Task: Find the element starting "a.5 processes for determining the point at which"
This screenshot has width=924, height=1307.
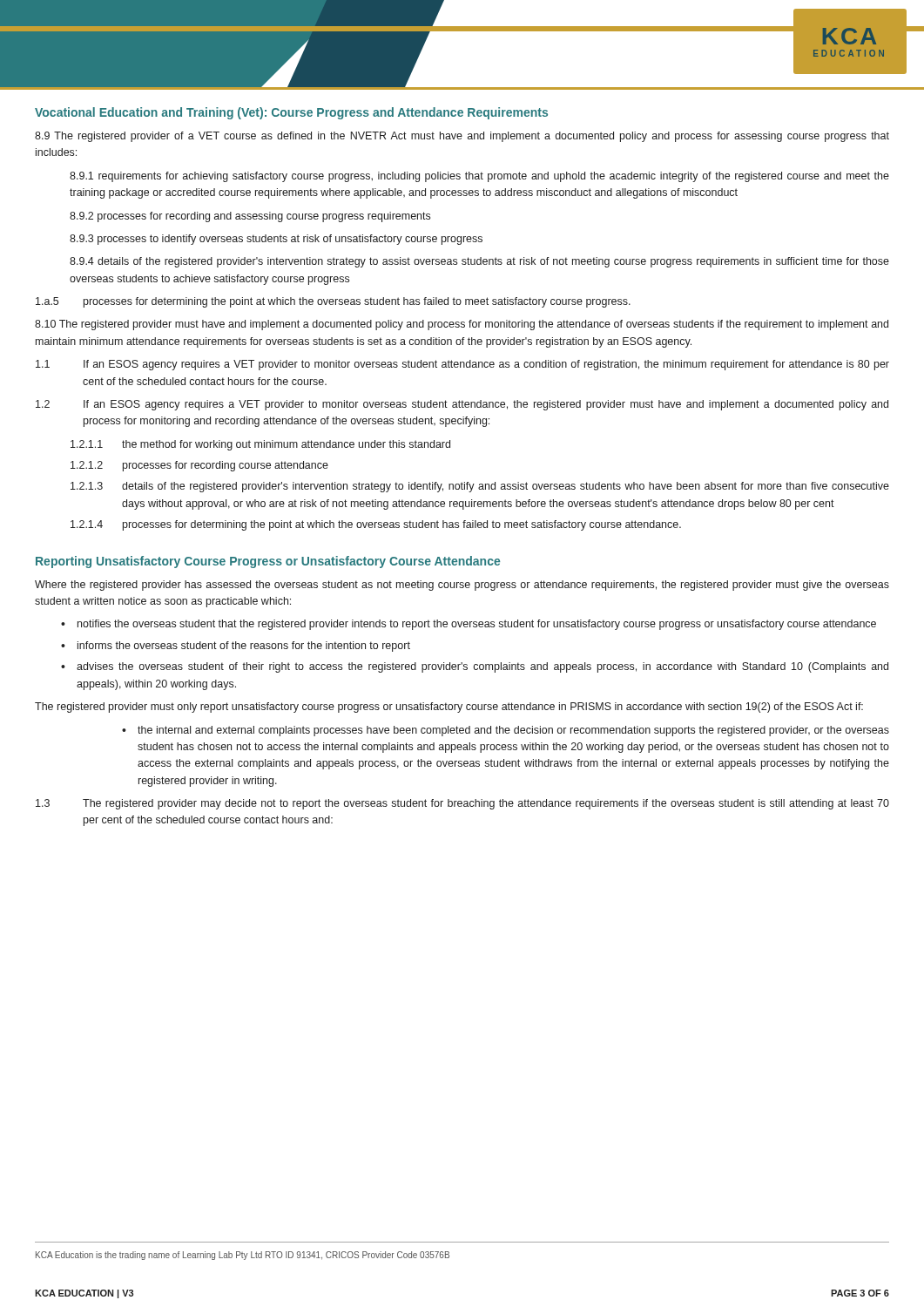Action: point(333,302)
